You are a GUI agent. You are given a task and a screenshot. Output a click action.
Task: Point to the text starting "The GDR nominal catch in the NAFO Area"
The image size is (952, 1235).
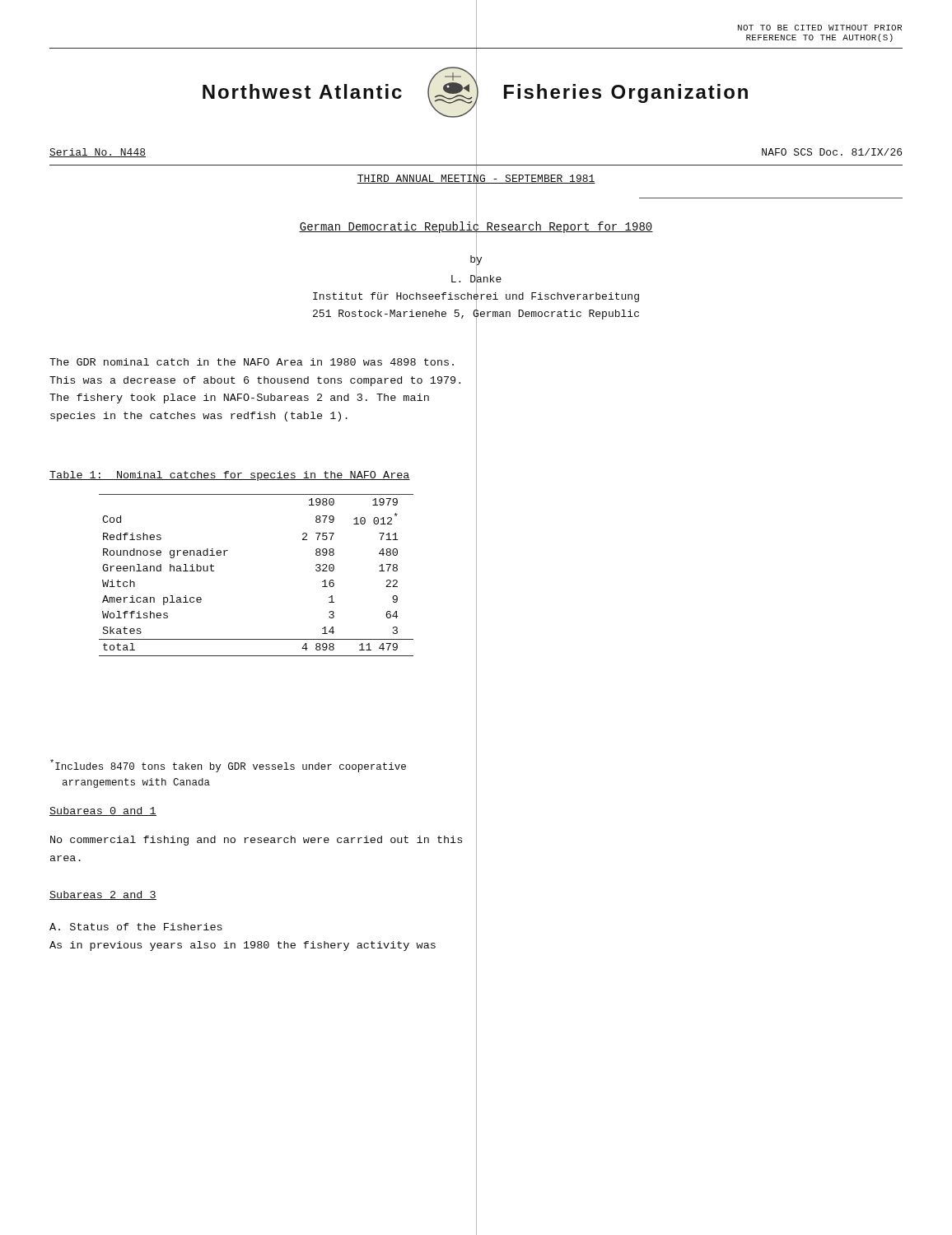256,389
